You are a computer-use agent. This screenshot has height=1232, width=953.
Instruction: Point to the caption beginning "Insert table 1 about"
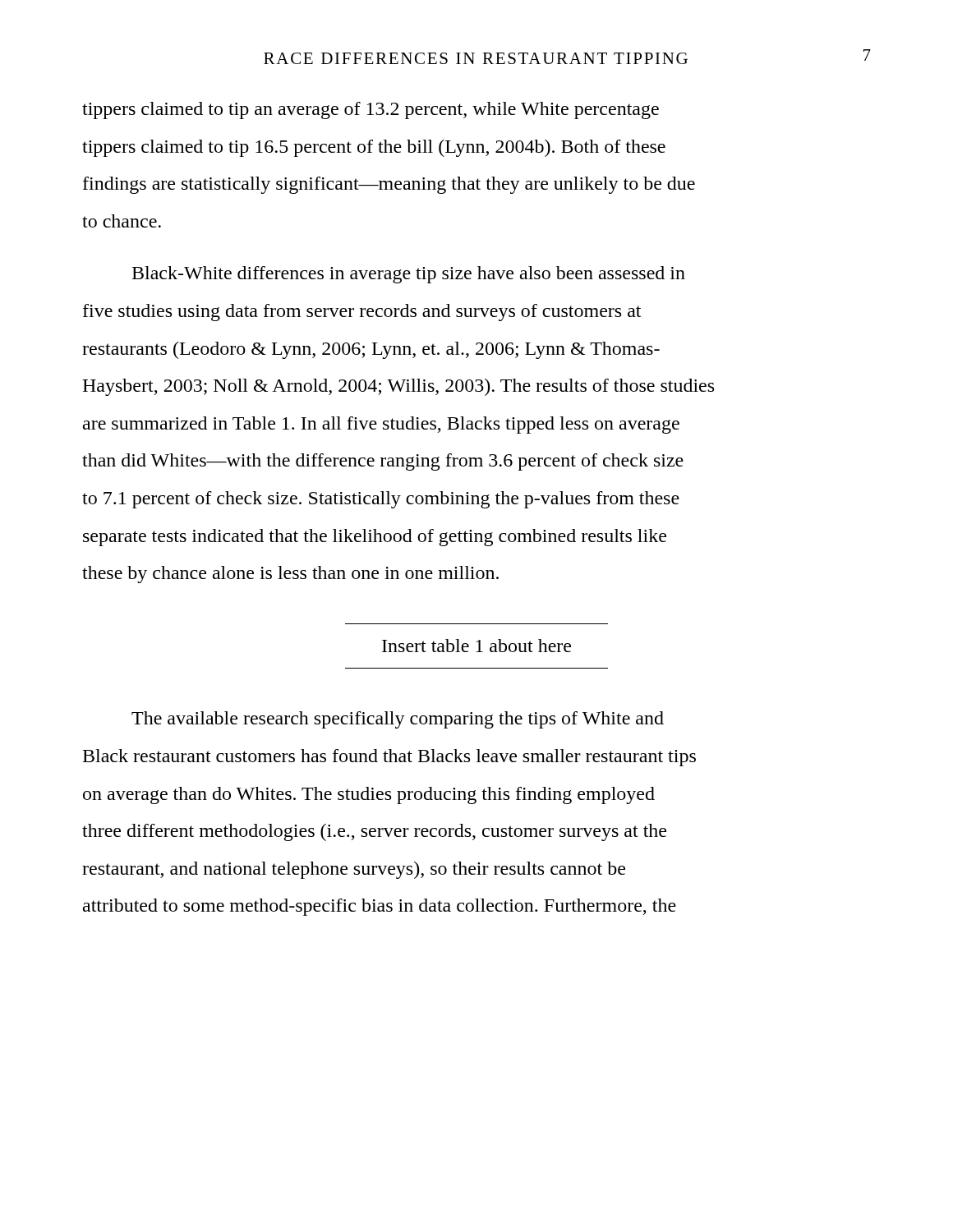(476, 646)
